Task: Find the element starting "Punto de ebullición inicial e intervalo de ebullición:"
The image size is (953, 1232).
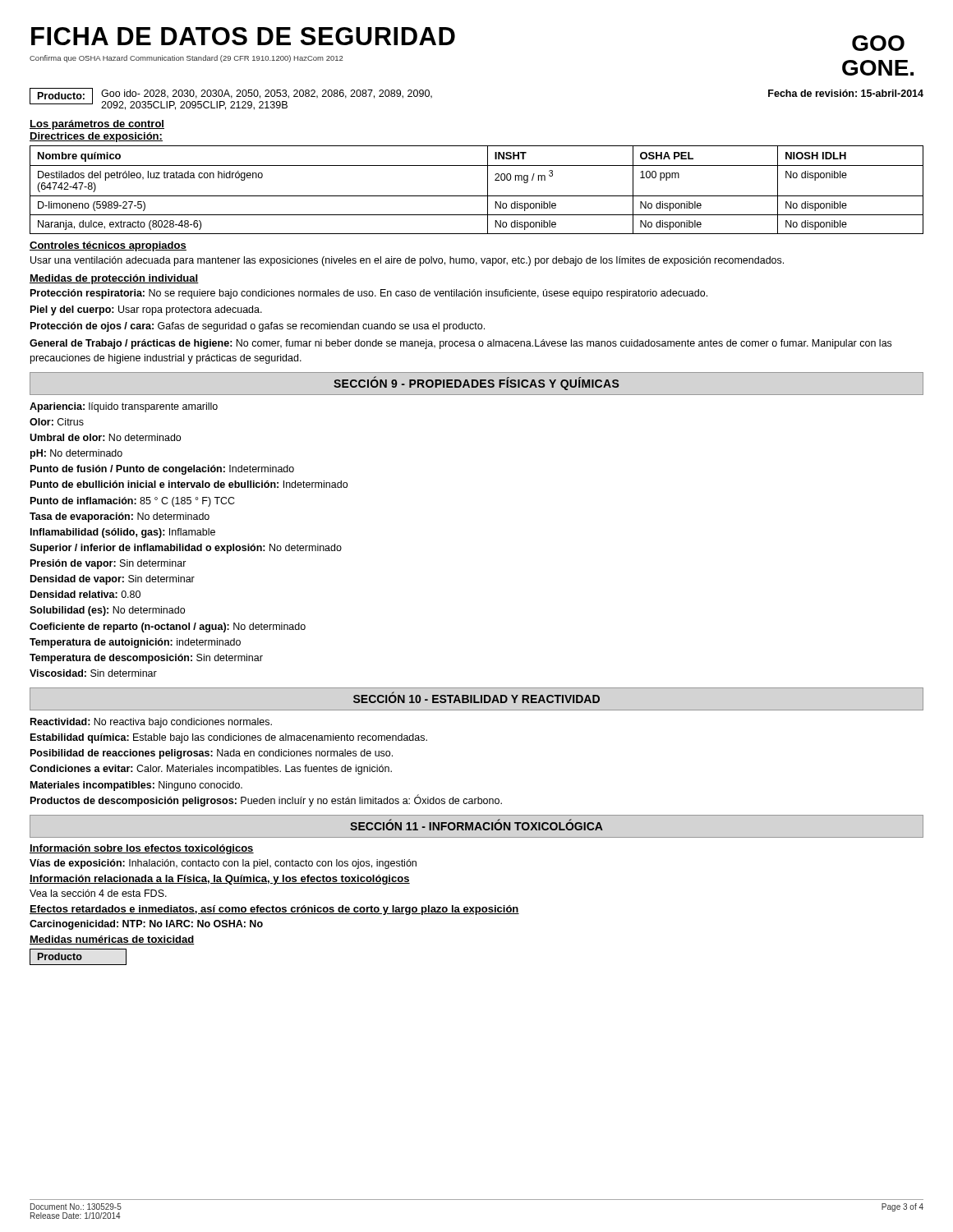Action: [x=189, y=485]
